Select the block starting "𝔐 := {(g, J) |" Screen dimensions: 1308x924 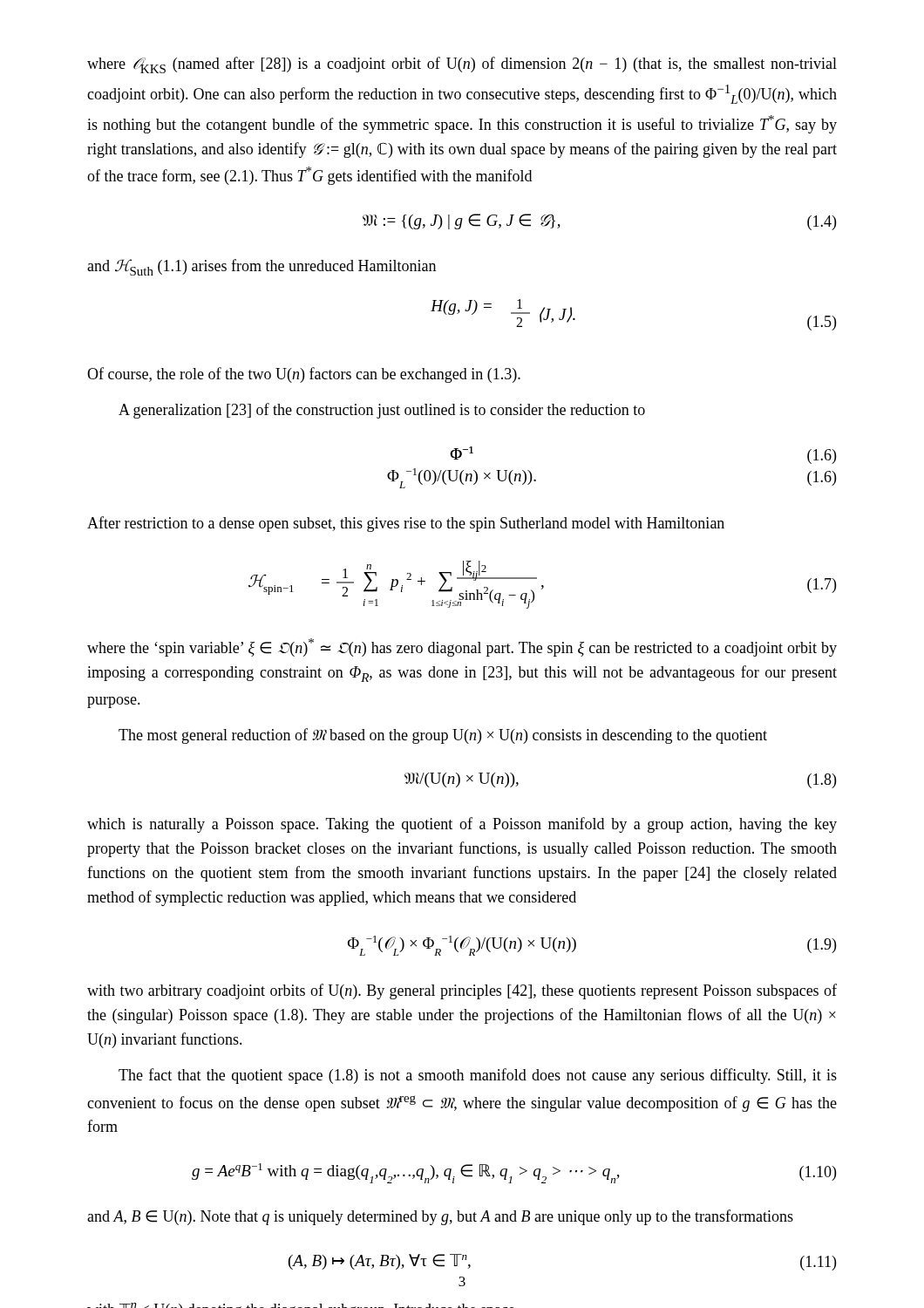(462, 222)
